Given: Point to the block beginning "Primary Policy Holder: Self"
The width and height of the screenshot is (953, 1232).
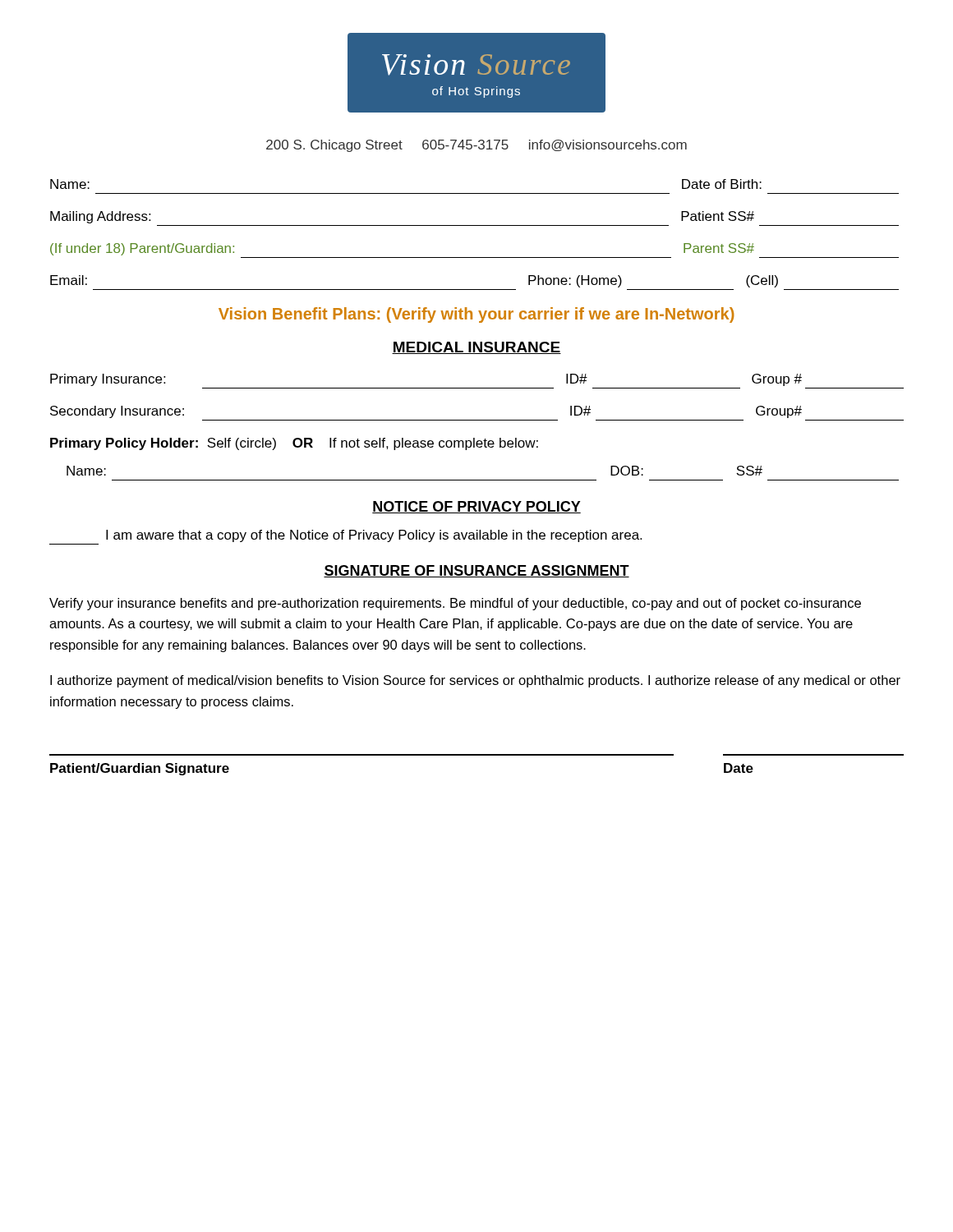Looking at the screenshot, I should 294,443.
